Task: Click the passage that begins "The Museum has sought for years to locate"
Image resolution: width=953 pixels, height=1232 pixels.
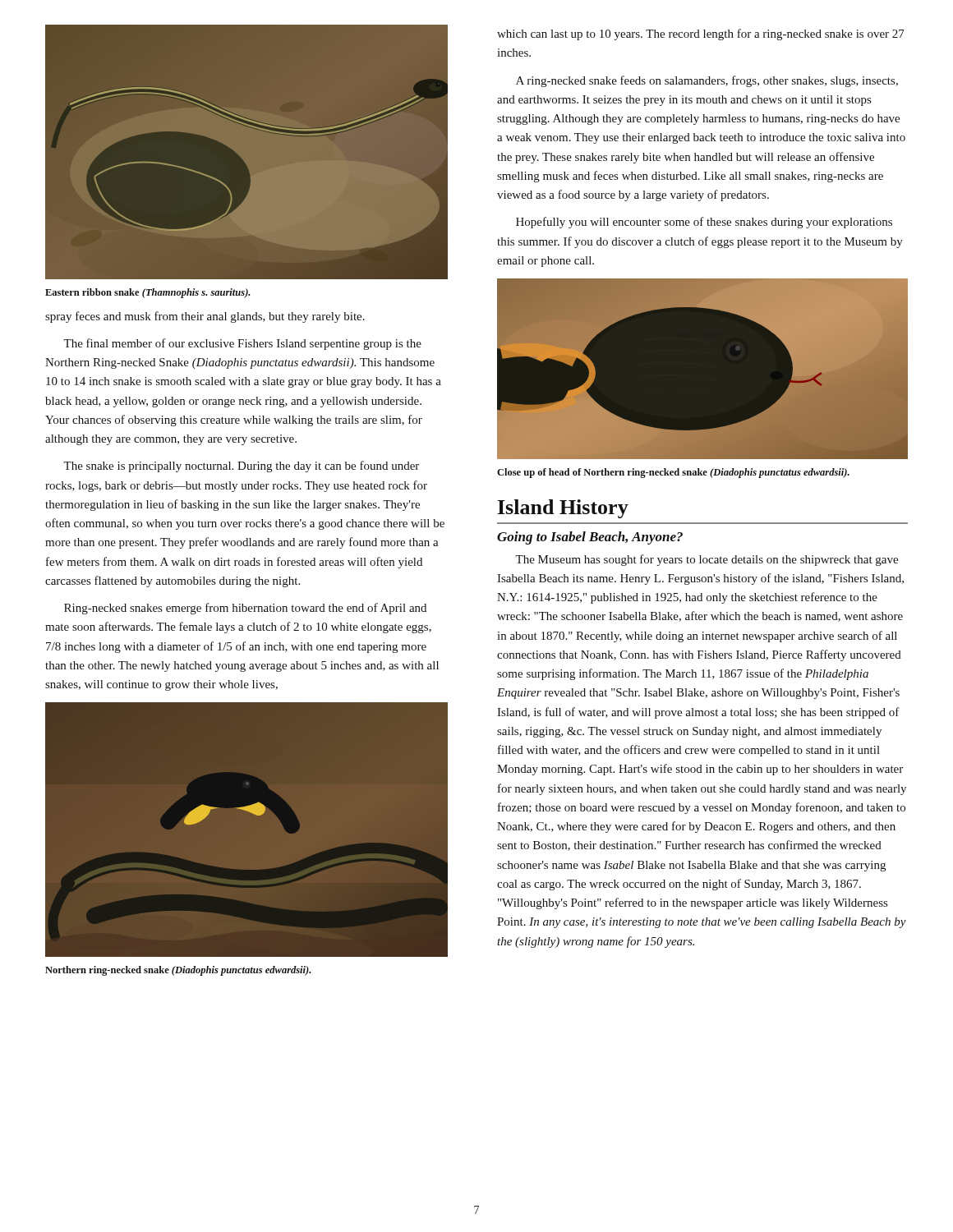Action: 702,750
